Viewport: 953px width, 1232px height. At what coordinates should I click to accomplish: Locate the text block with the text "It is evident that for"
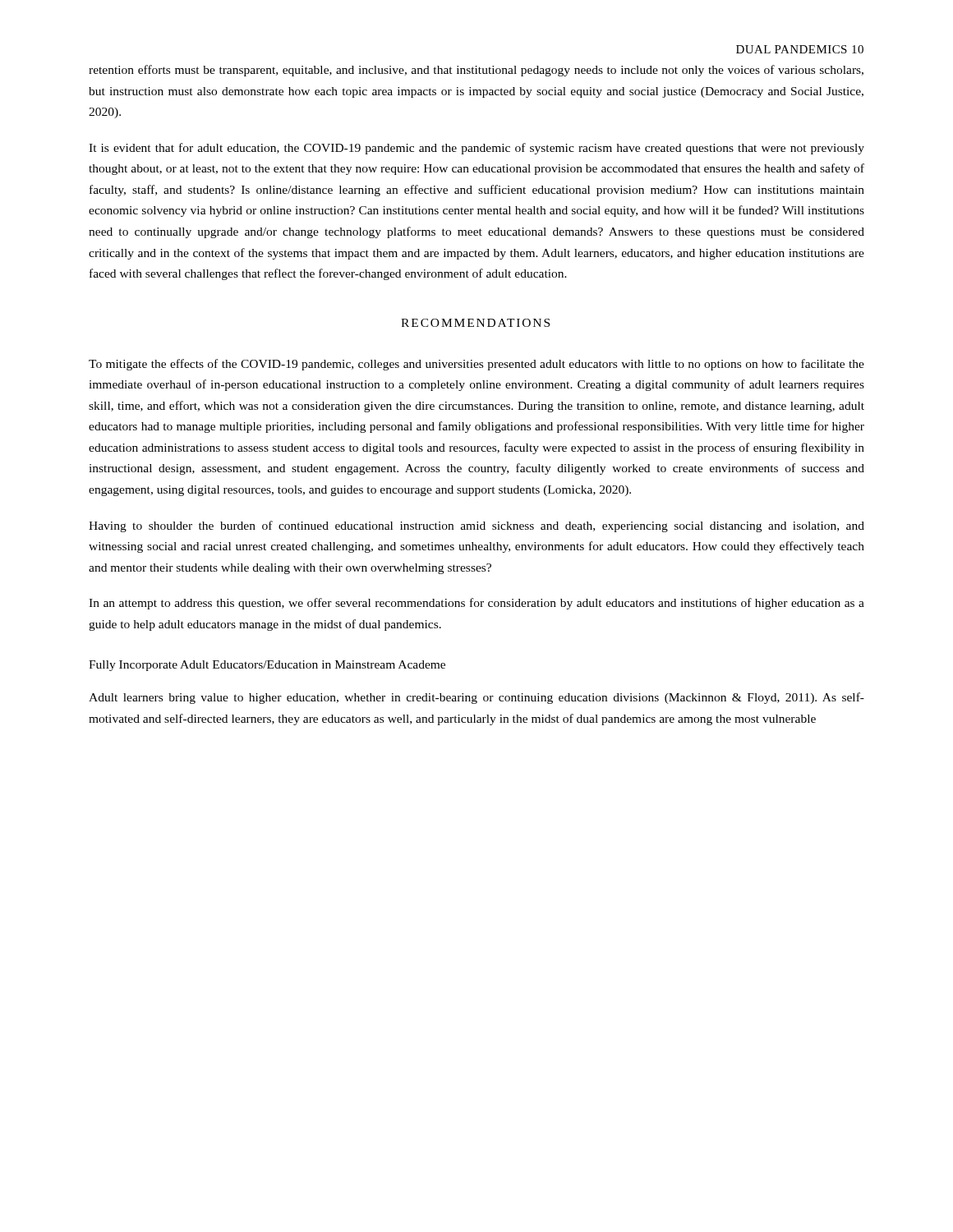pos(476,210)
